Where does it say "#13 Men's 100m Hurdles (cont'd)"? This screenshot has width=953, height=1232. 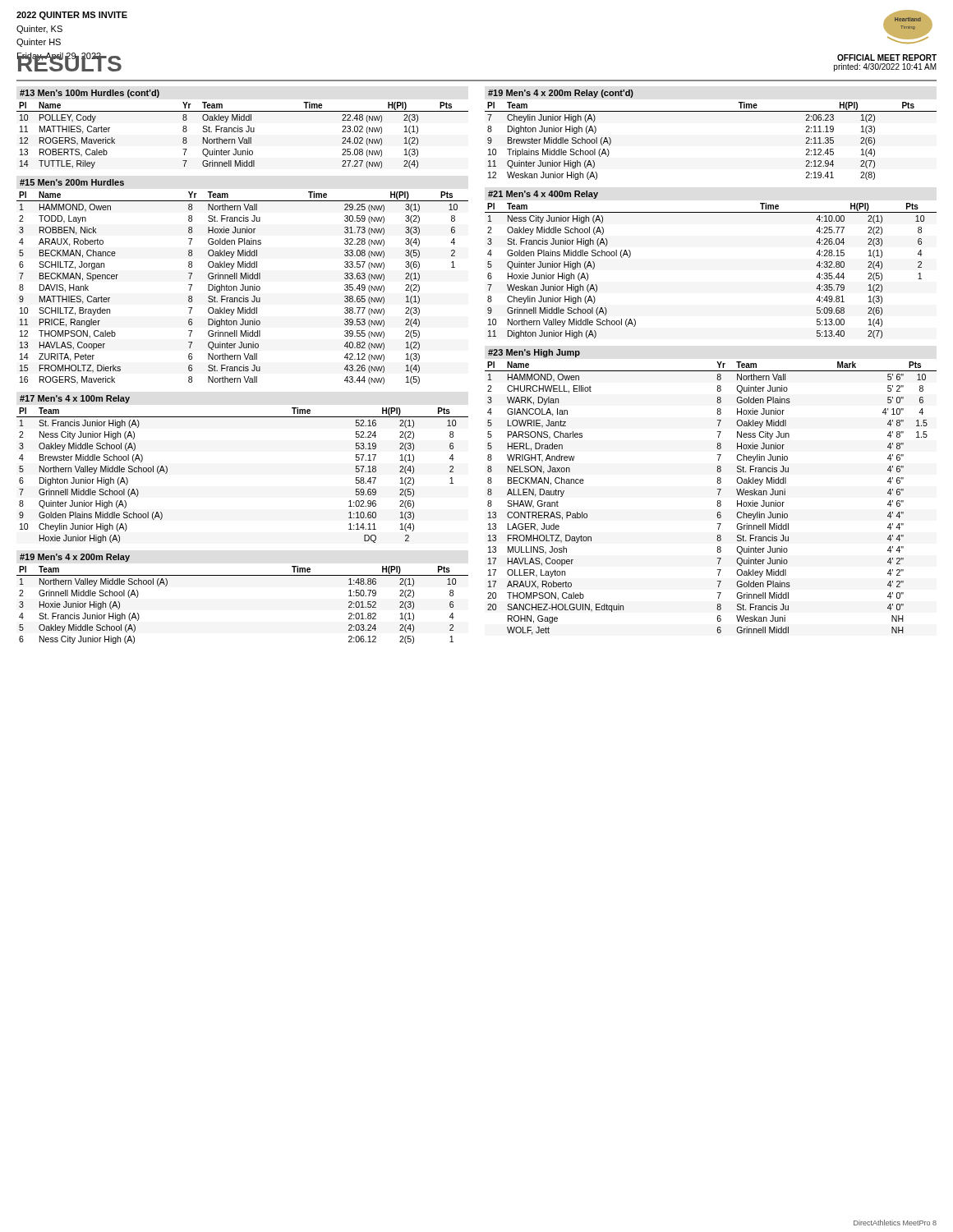click(x=90, y=93)
